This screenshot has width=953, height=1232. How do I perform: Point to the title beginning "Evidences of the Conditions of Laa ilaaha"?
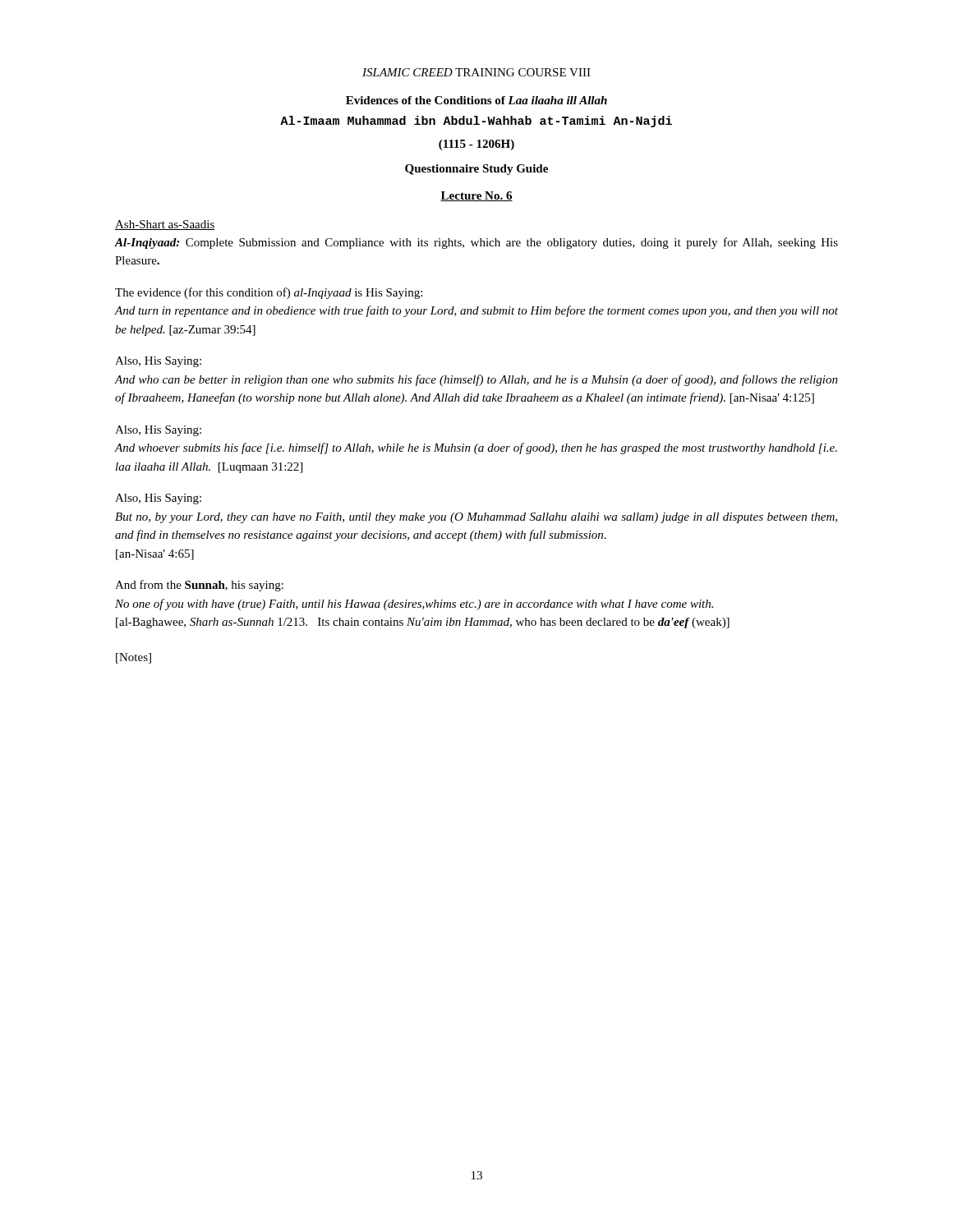coord(476,122)
